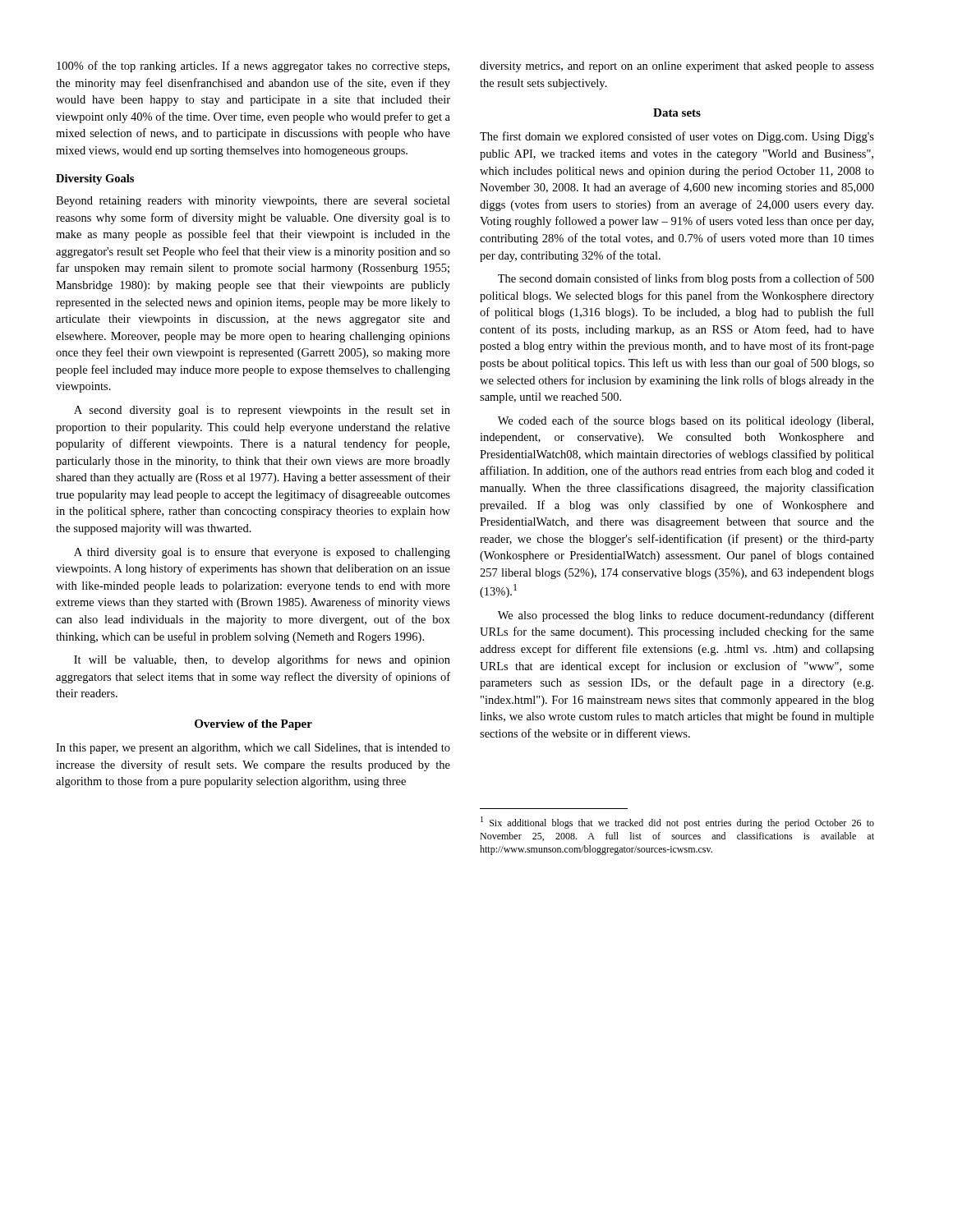Select the text starting "Data sets"
Image resolution: width=953 pixels, height=1232 pixels.
tap(677, 113)
